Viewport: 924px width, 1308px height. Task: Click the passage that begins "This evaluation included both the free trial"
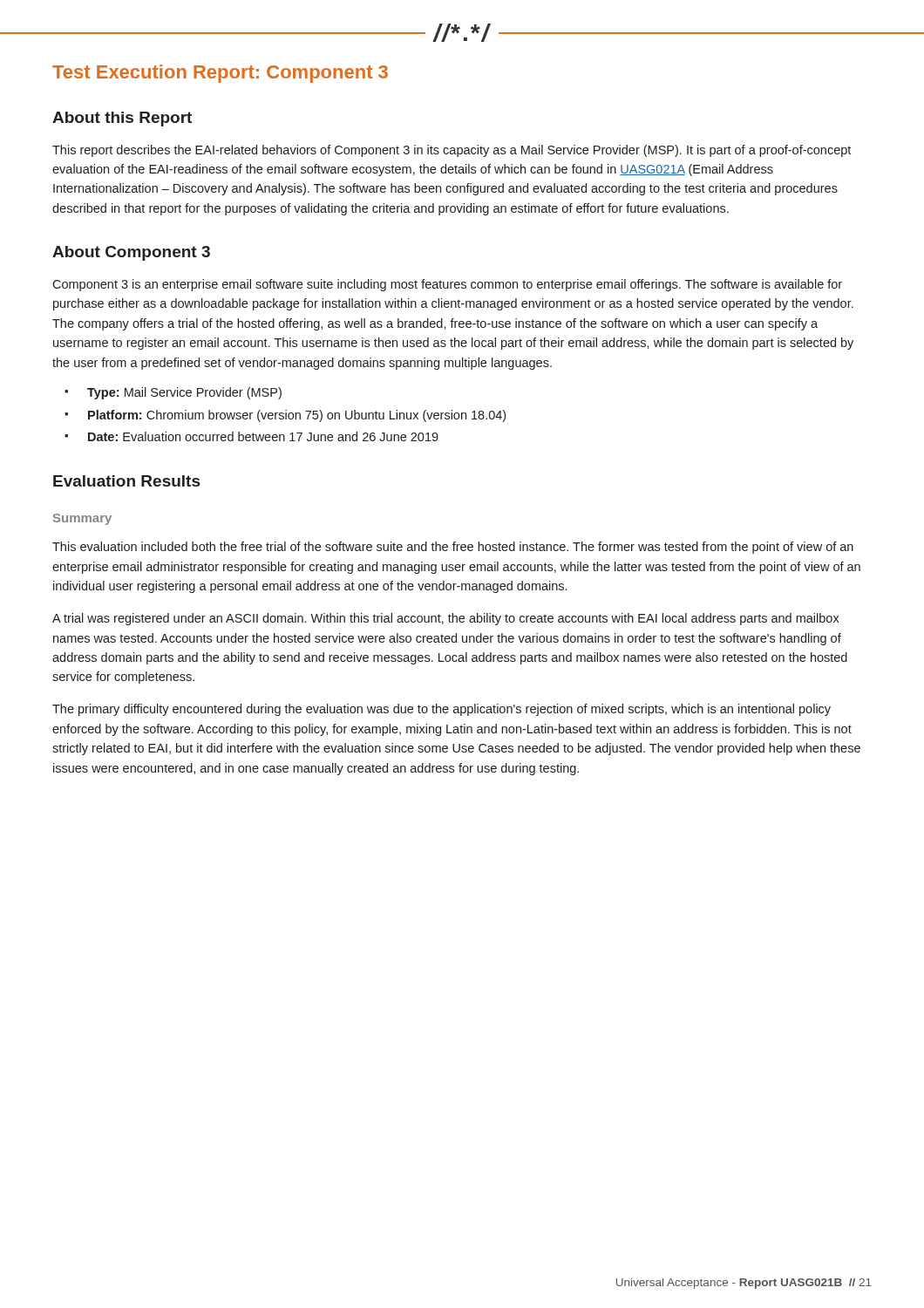462,658
